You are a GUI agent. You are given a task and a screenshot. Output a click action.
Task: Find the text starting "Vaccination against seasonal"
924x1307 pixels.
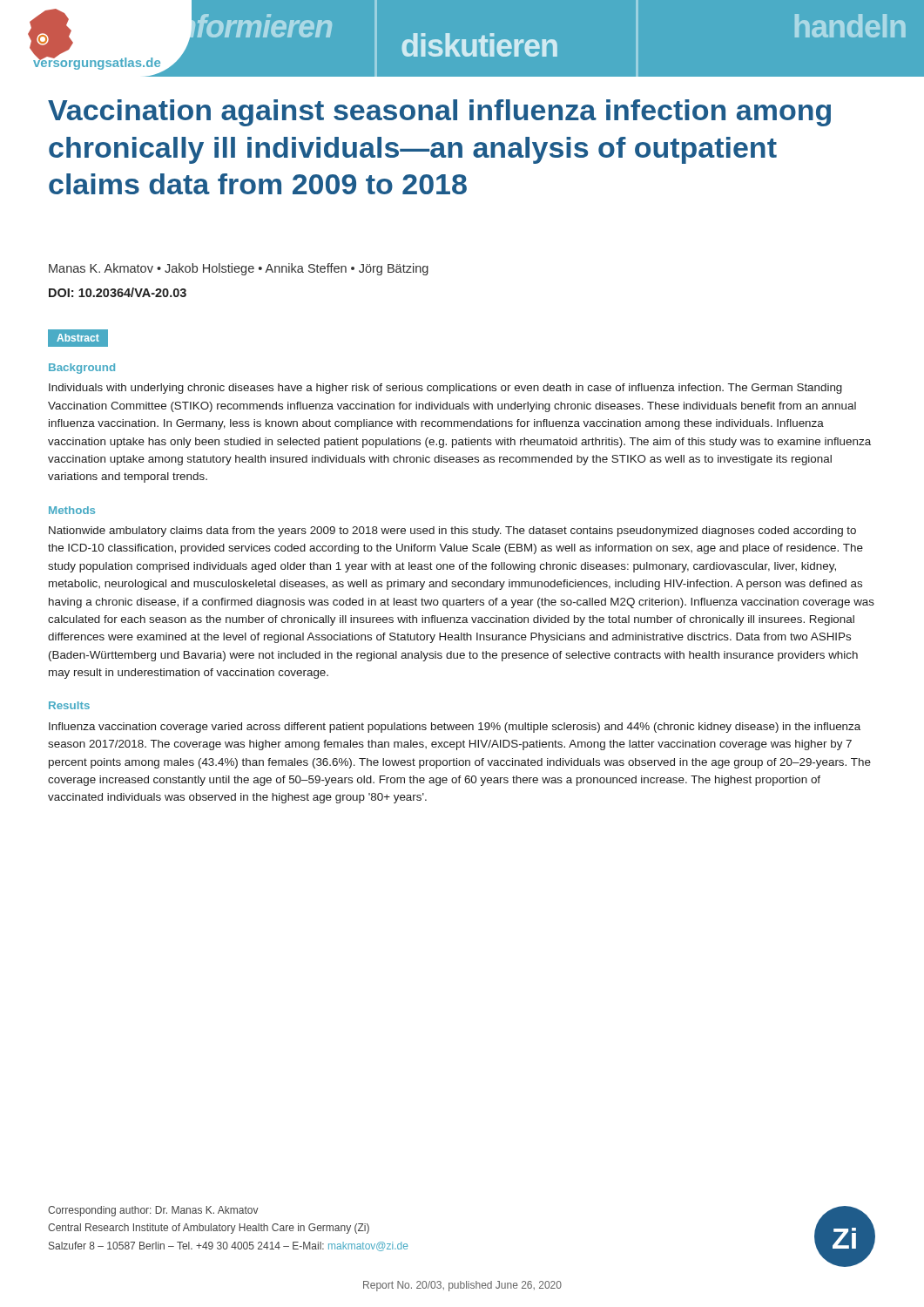(x=462, y=147)
